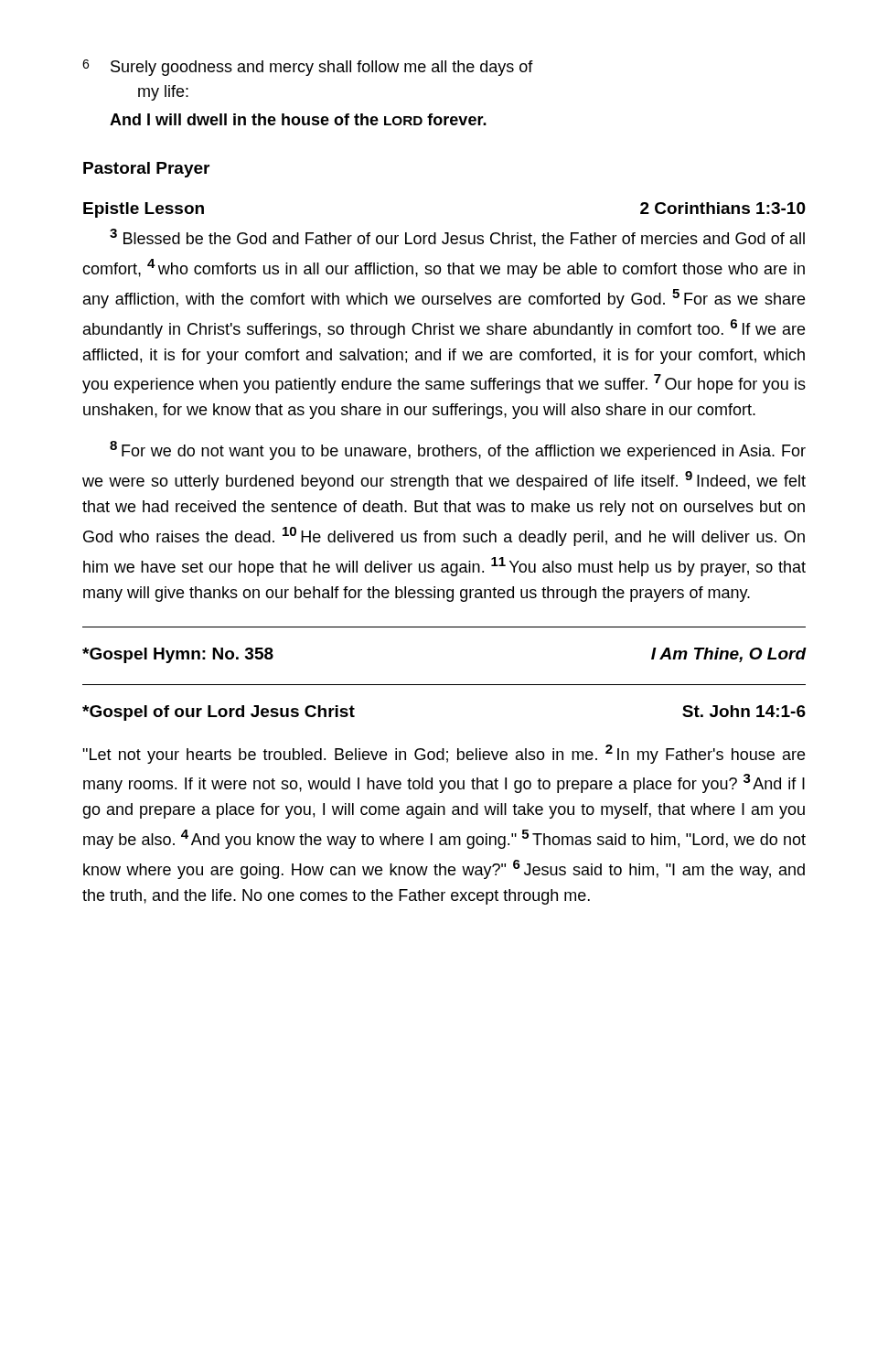Navigate to the region starting "Epistle Lesson 2 Corinthians 1:3-10"
Image resolution: width=888 pixels, height=1372 pixels.
coord(148,210)
